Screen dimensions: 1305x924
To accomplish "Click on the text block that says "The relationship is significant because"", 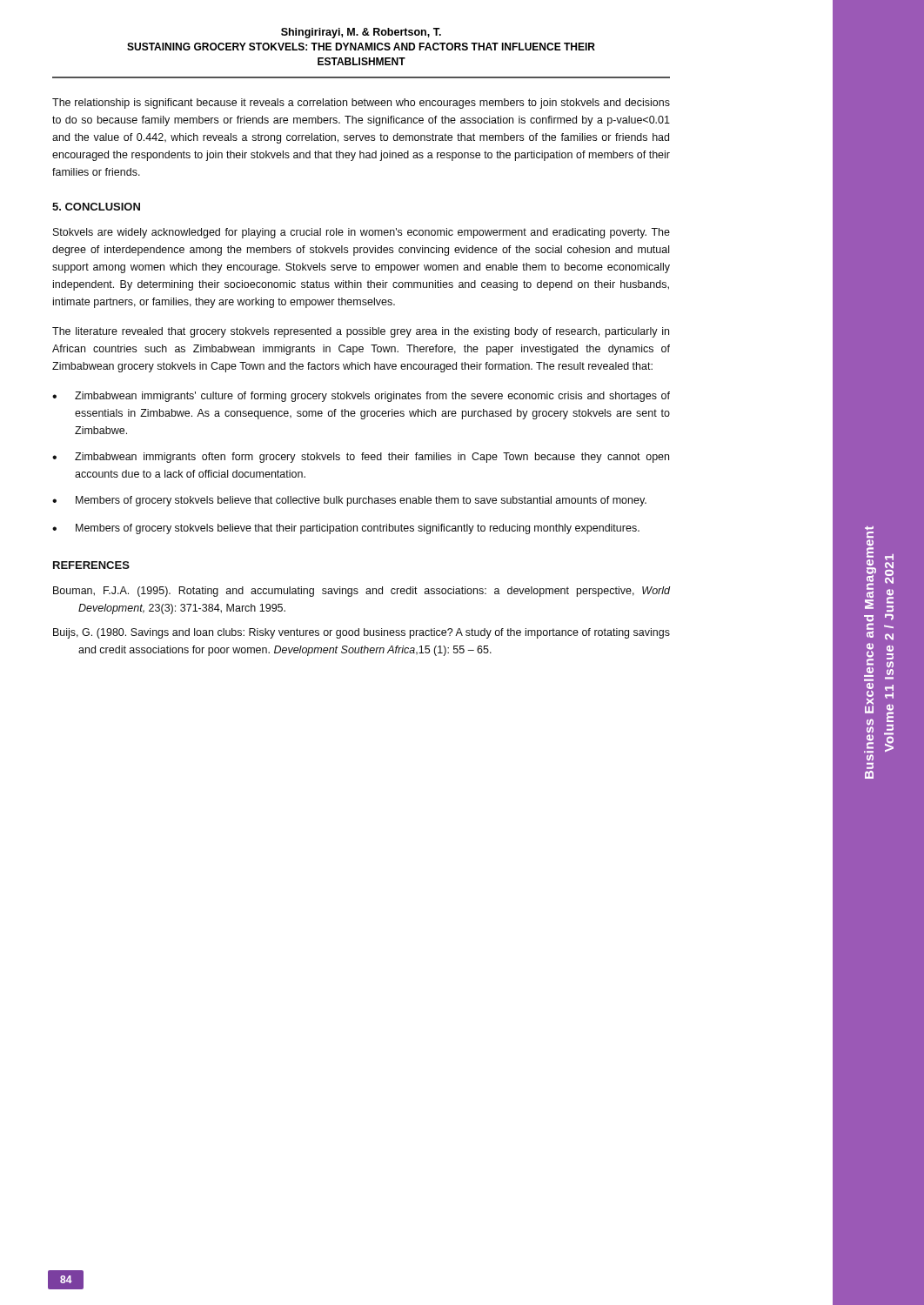I will pyautogui.click(x=361, y=137).
